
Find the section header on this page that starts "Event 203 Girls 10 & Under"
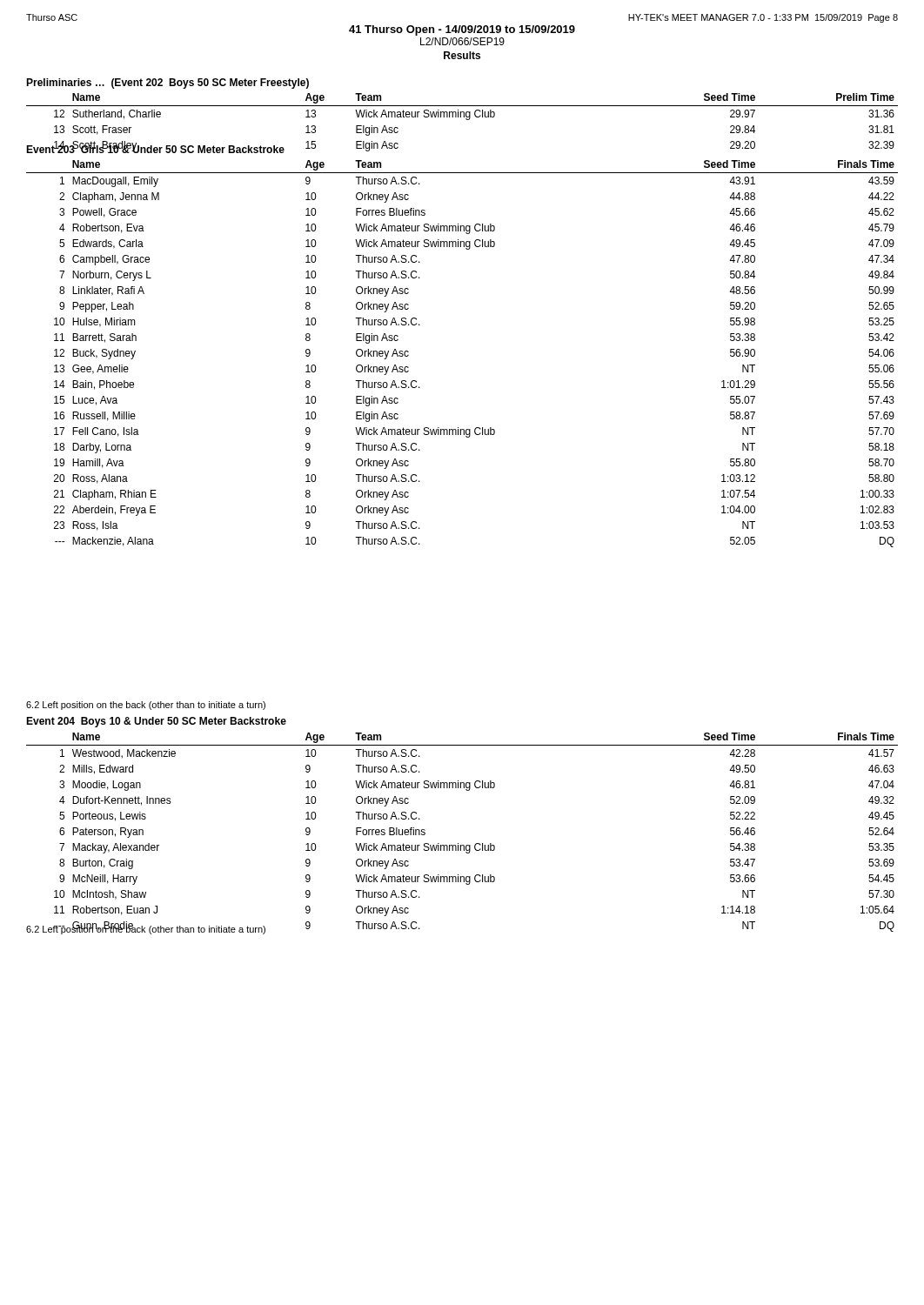pos(155,150)
